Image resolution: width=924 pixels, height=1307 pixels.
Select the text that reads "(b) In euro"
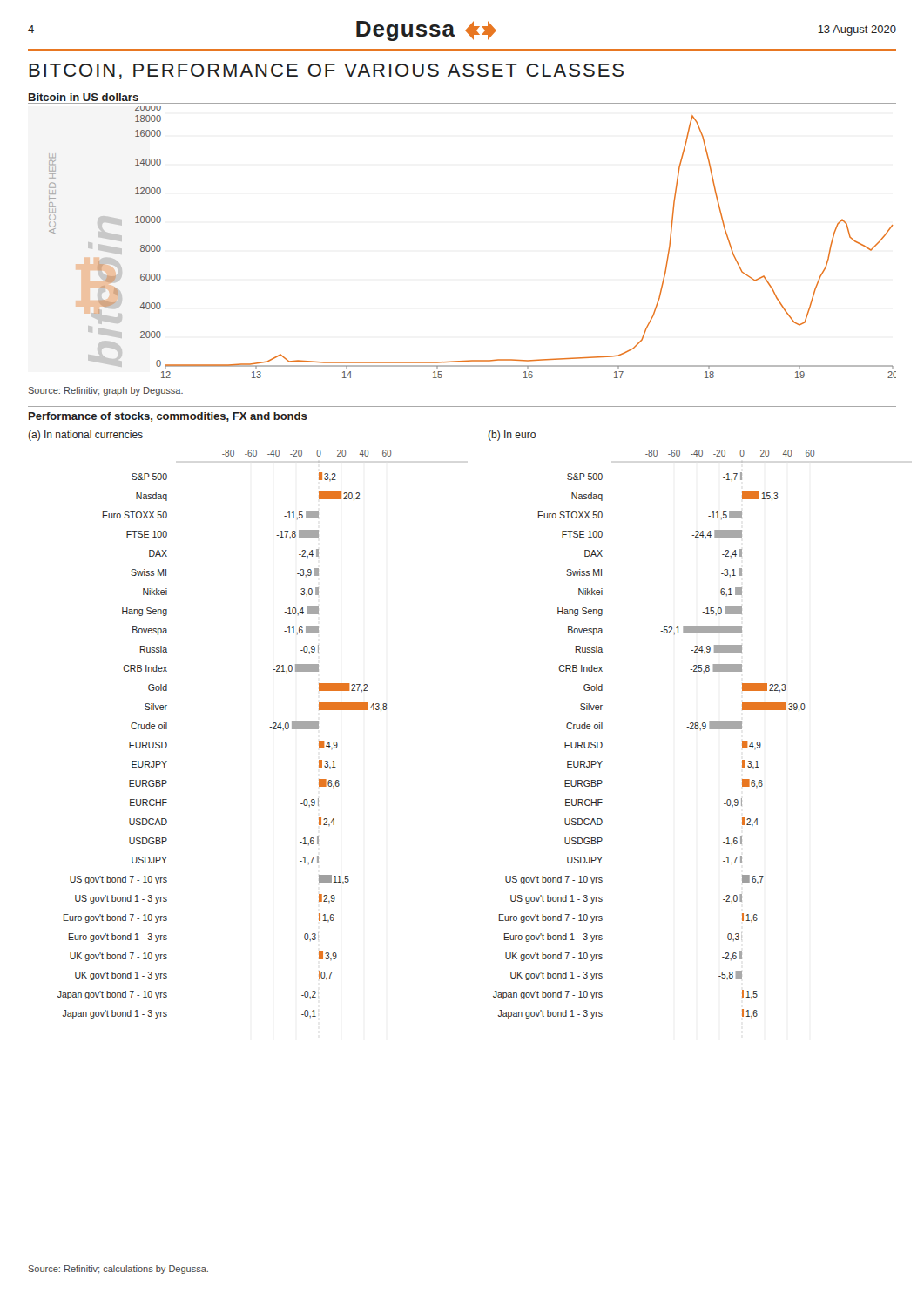pos(512,435)
